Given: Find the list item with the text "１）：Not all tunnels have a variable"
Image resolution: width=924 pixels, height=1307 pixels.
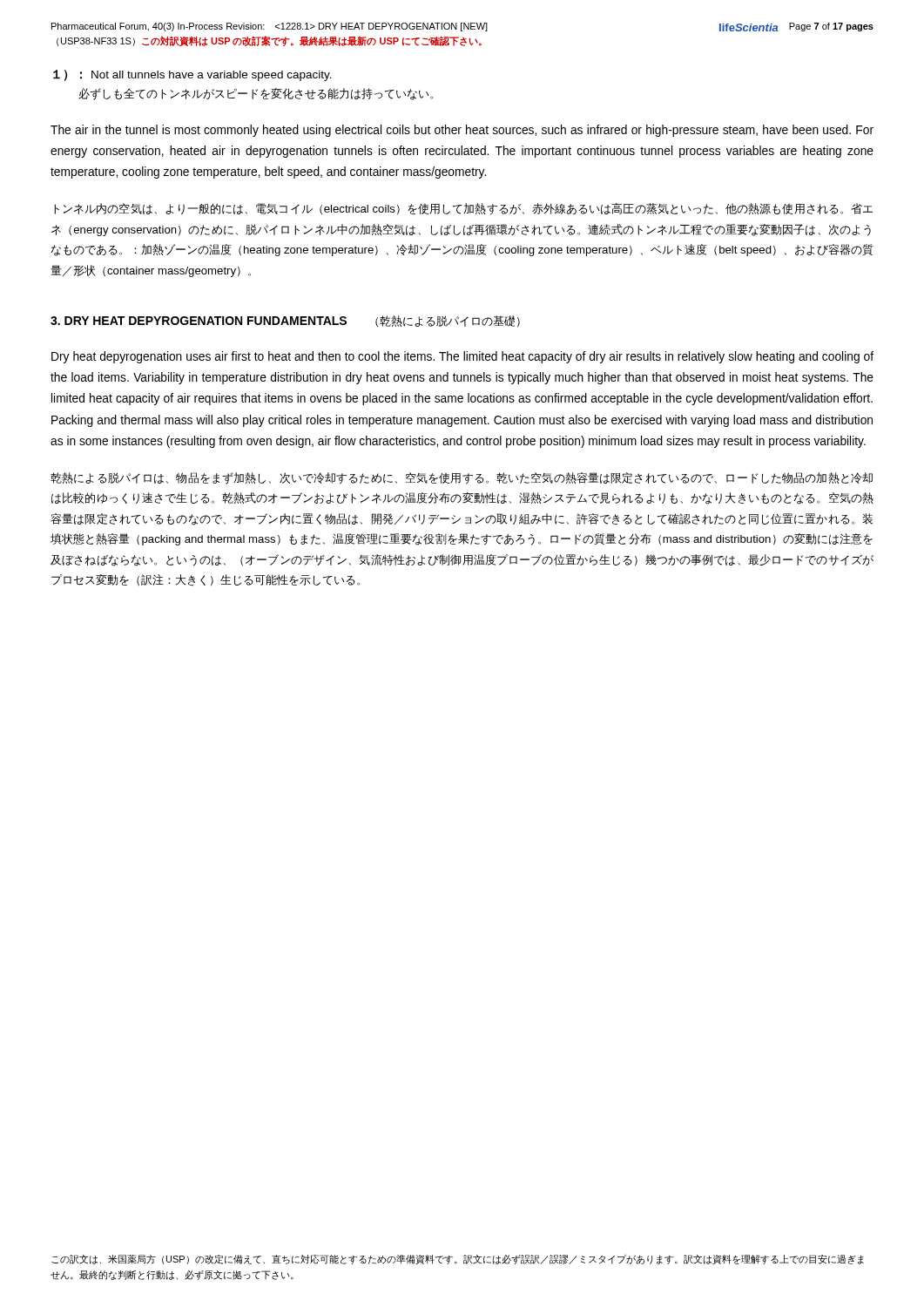Looking at the screenshot, I should 192,75.
